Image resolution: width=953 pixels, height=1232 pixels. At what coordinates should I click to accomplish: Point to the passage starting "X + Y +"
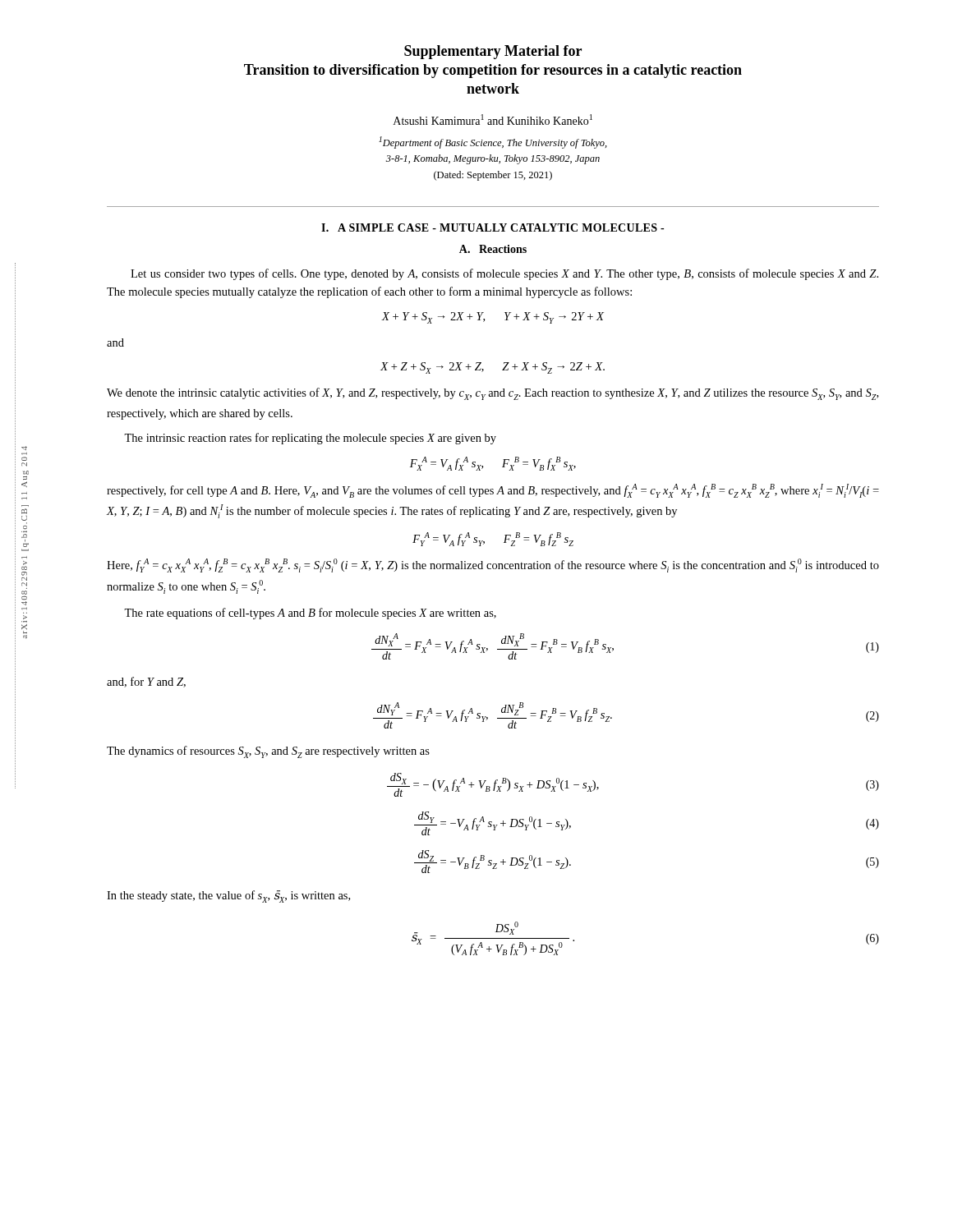point(493,317)
